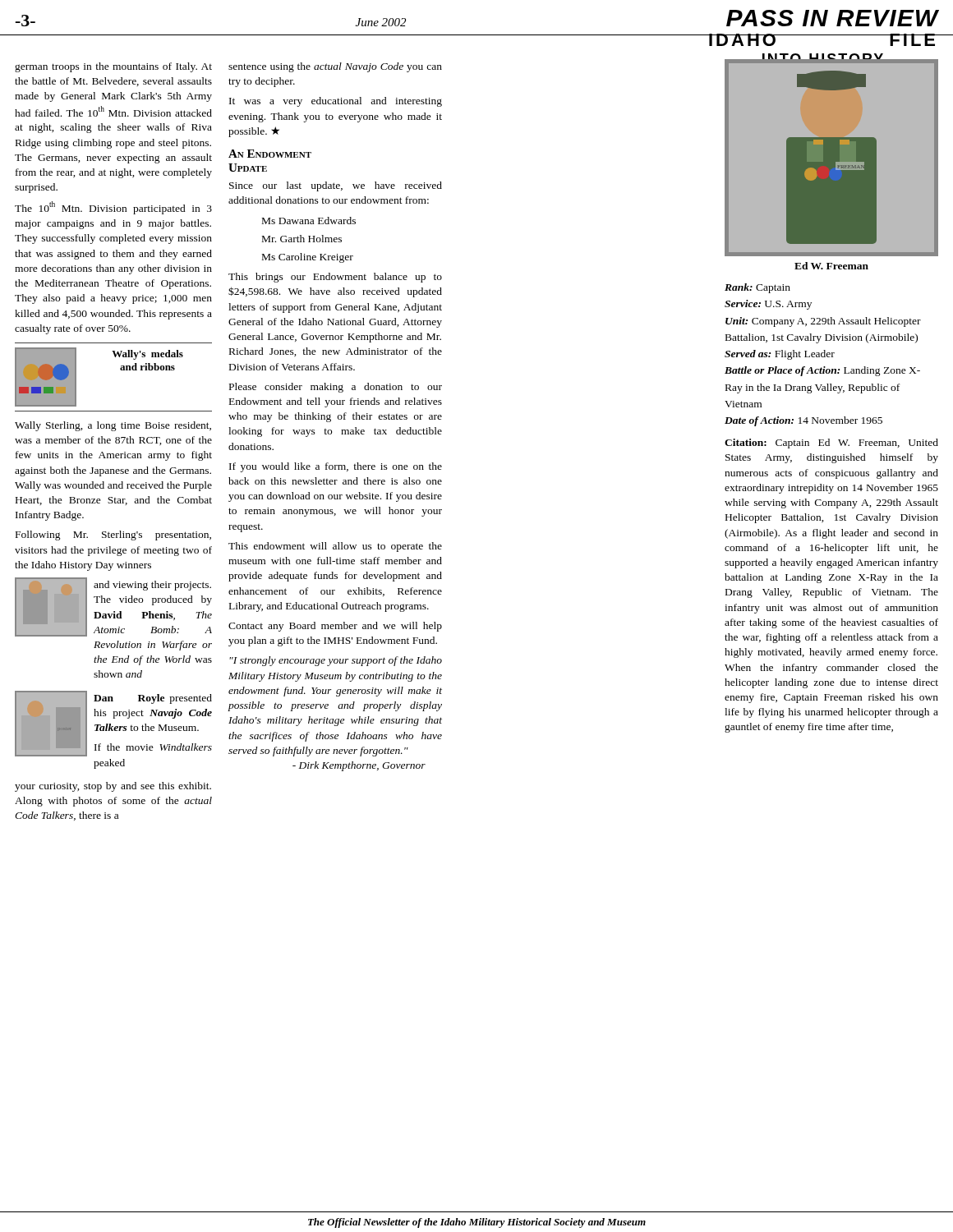Locate the list item with the text "Ms Caroline Kreiger"
This screenshot has height=1232, width=953.
(x=307, y=257)
